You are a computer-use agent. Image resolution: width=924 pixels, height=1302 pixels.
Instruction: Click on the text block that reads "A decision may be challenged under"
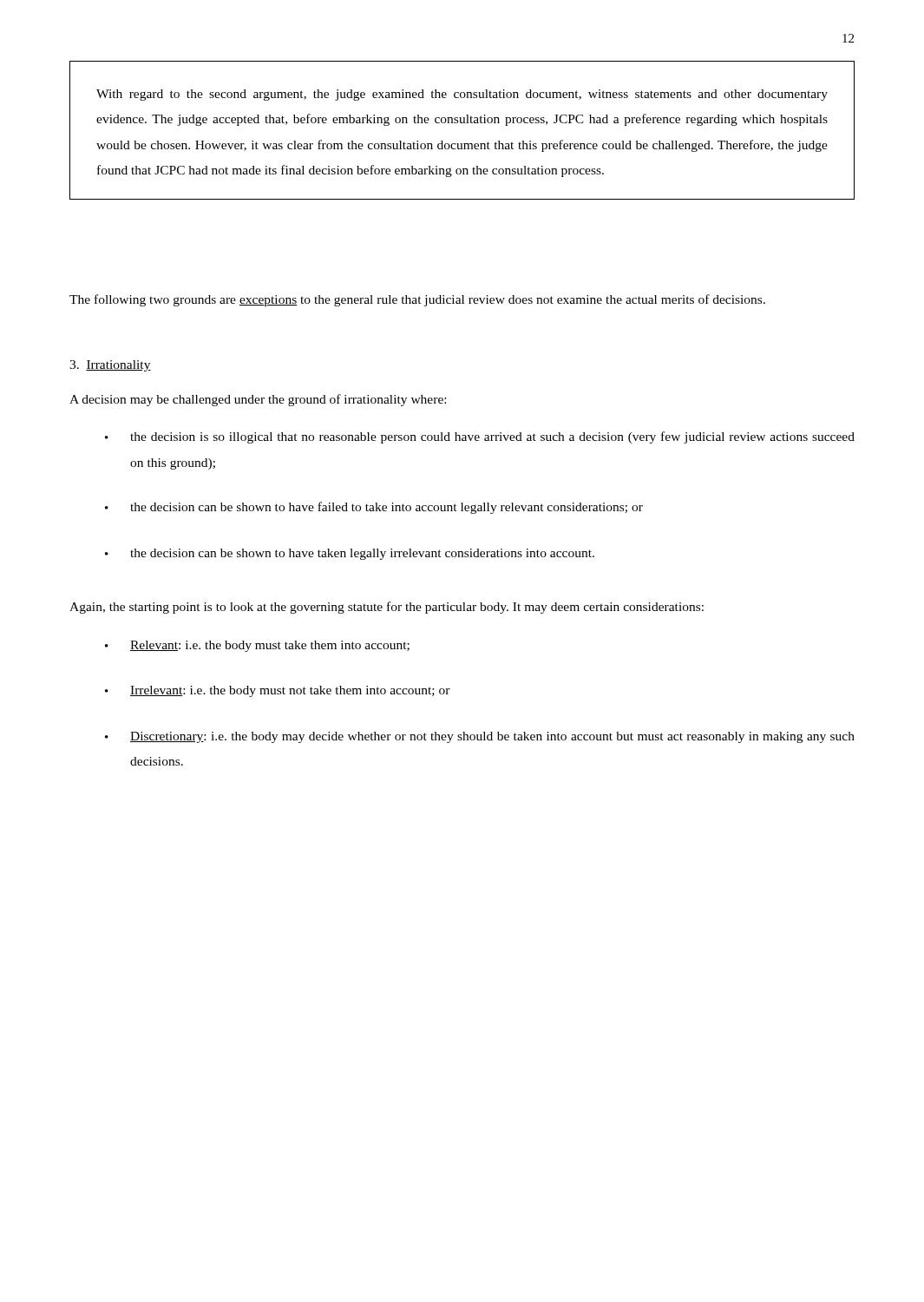coord(258,399)
